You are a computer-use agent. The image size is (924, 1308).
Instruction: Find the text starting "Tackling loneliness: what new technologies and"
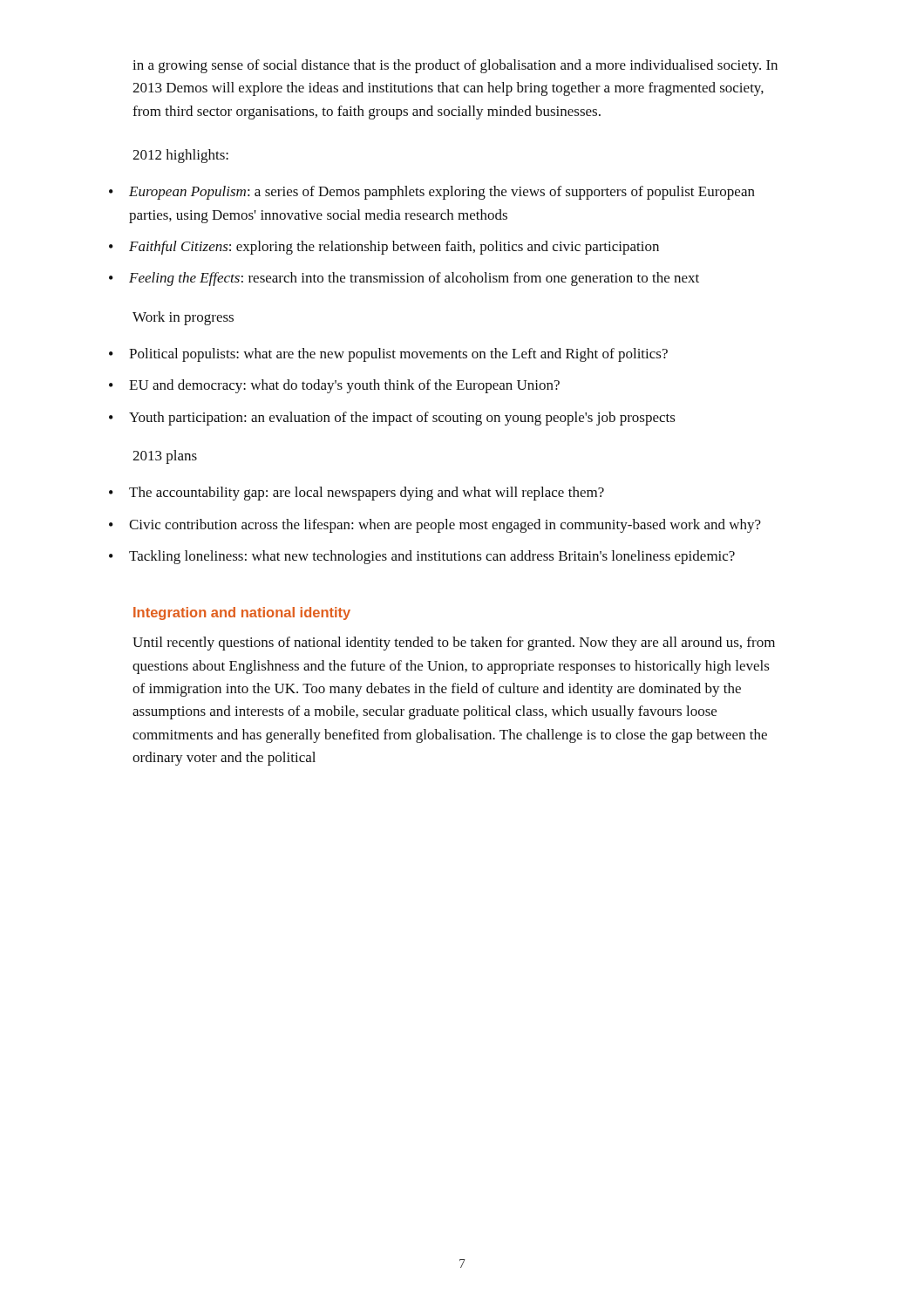click(x=432, y=556)
